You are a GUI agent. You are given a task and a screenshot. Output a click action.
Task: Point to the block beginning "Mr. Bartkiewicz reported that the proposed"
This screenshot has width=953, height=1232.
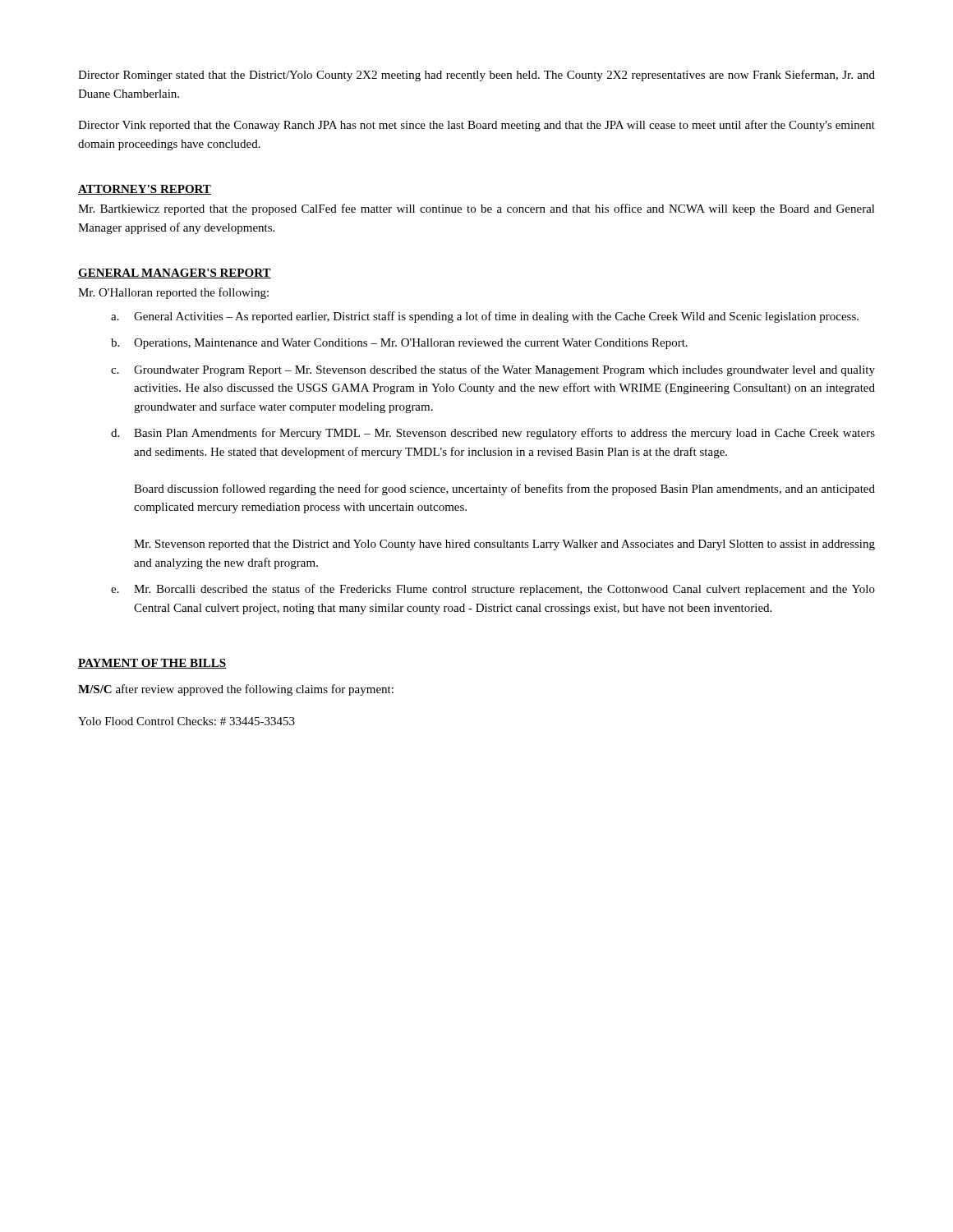(476, 218)
